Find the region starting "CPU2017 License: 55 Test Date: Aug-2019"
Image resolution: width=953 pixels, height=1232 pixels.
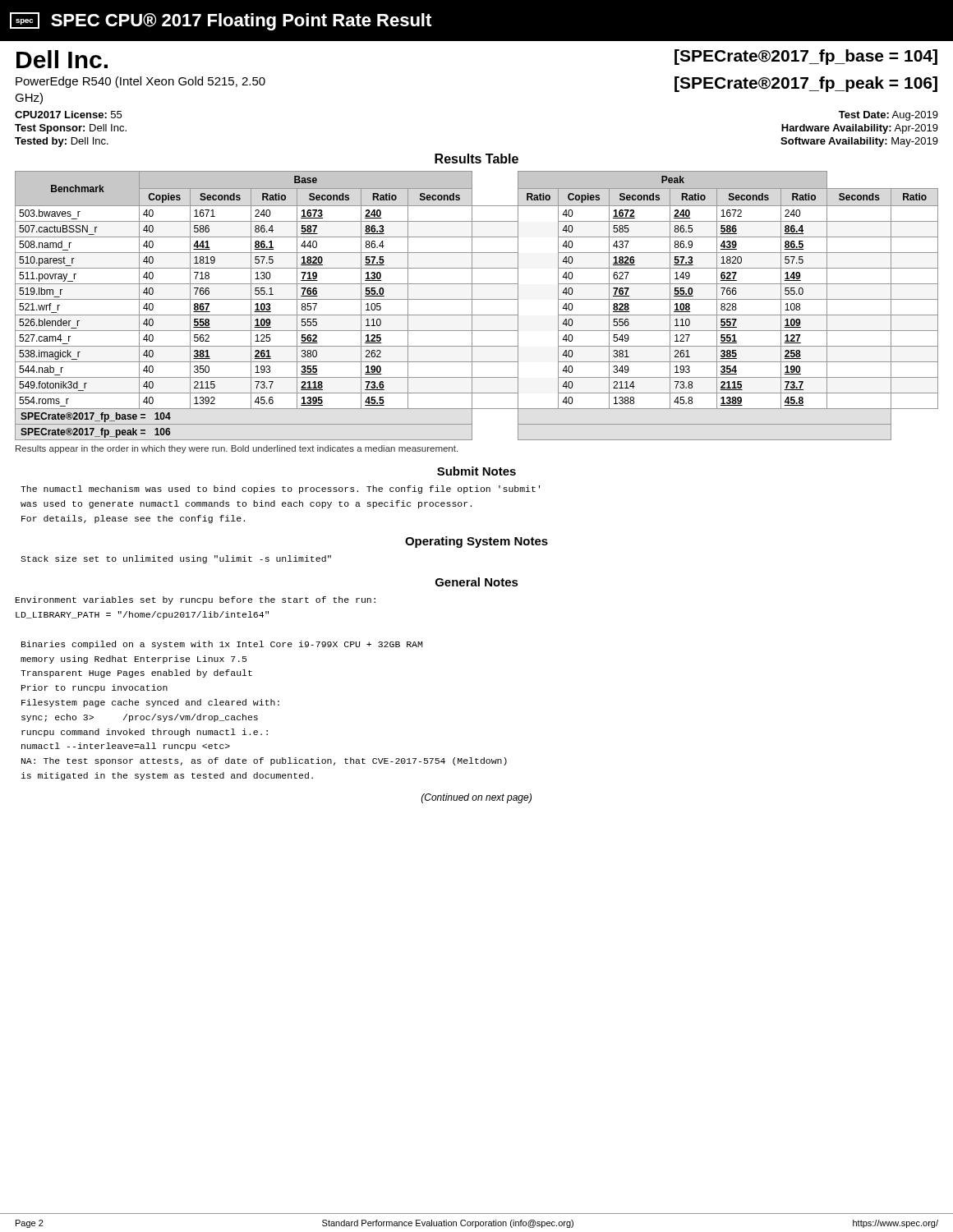pos(68,117)
